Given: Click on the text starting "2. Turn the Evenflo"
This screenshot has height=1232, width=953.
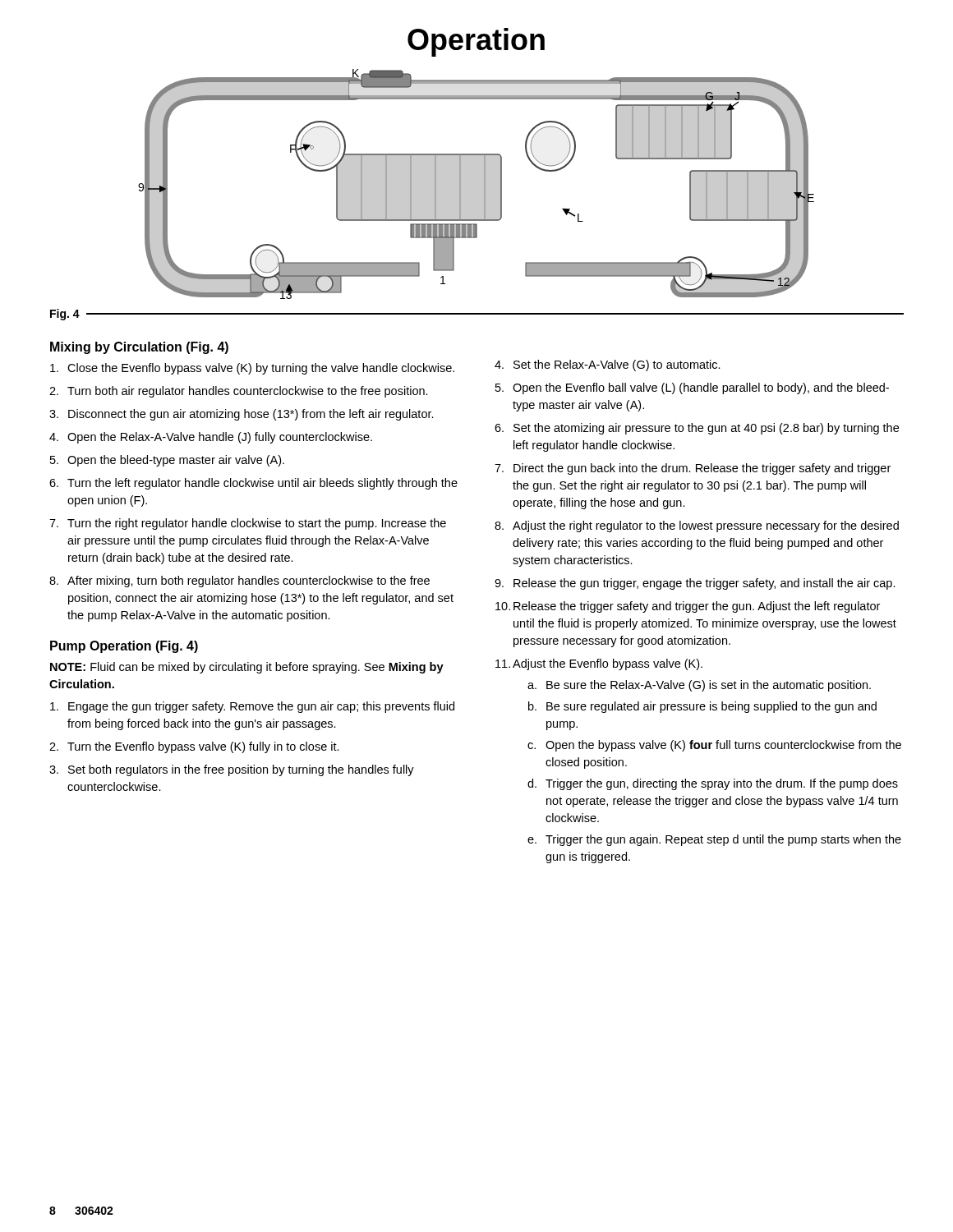Looking at the screenshot, I should pos(254,747).
